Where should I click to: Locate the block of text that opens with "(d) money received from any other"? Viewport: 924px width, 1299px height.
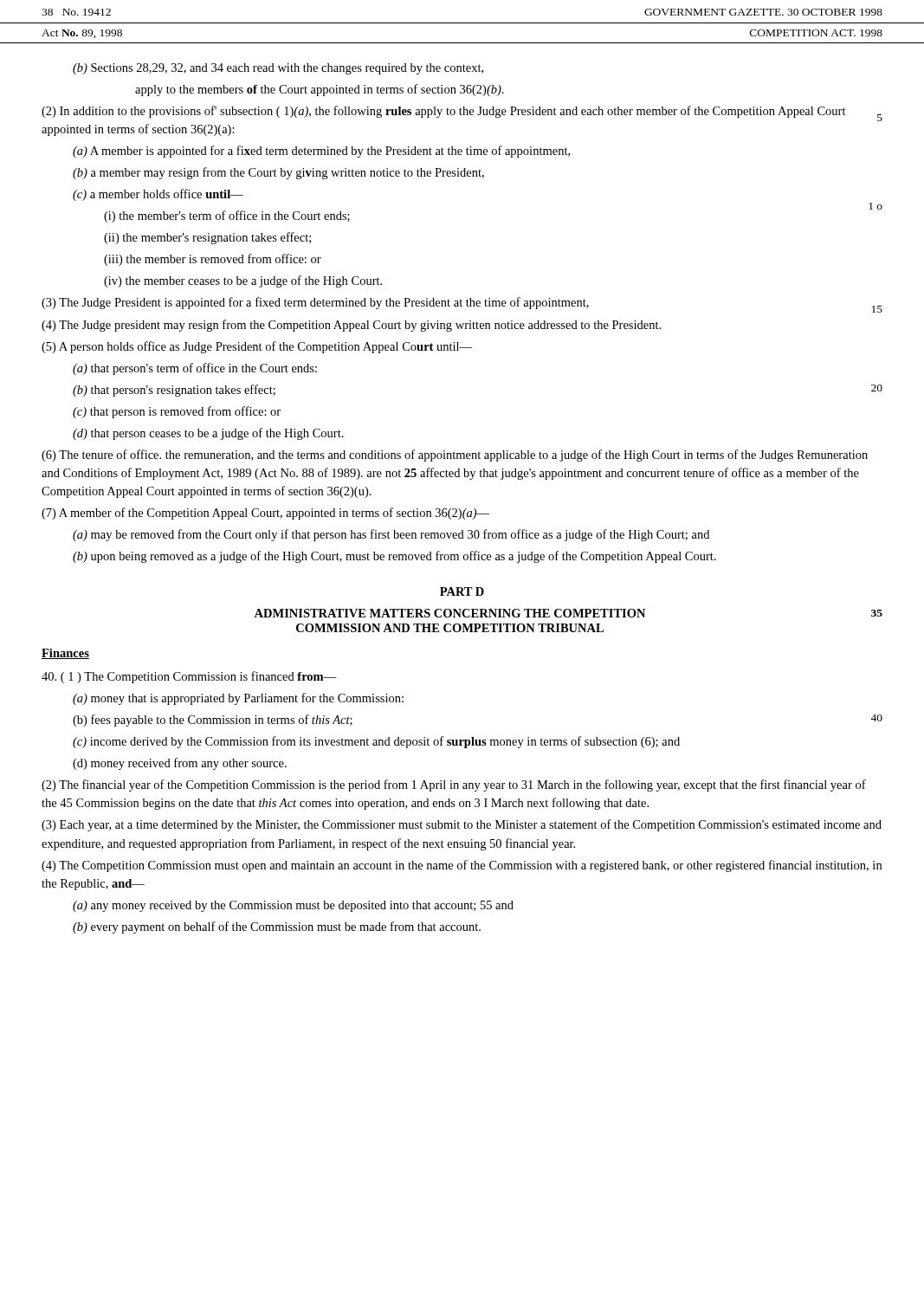tap(180, 764)
